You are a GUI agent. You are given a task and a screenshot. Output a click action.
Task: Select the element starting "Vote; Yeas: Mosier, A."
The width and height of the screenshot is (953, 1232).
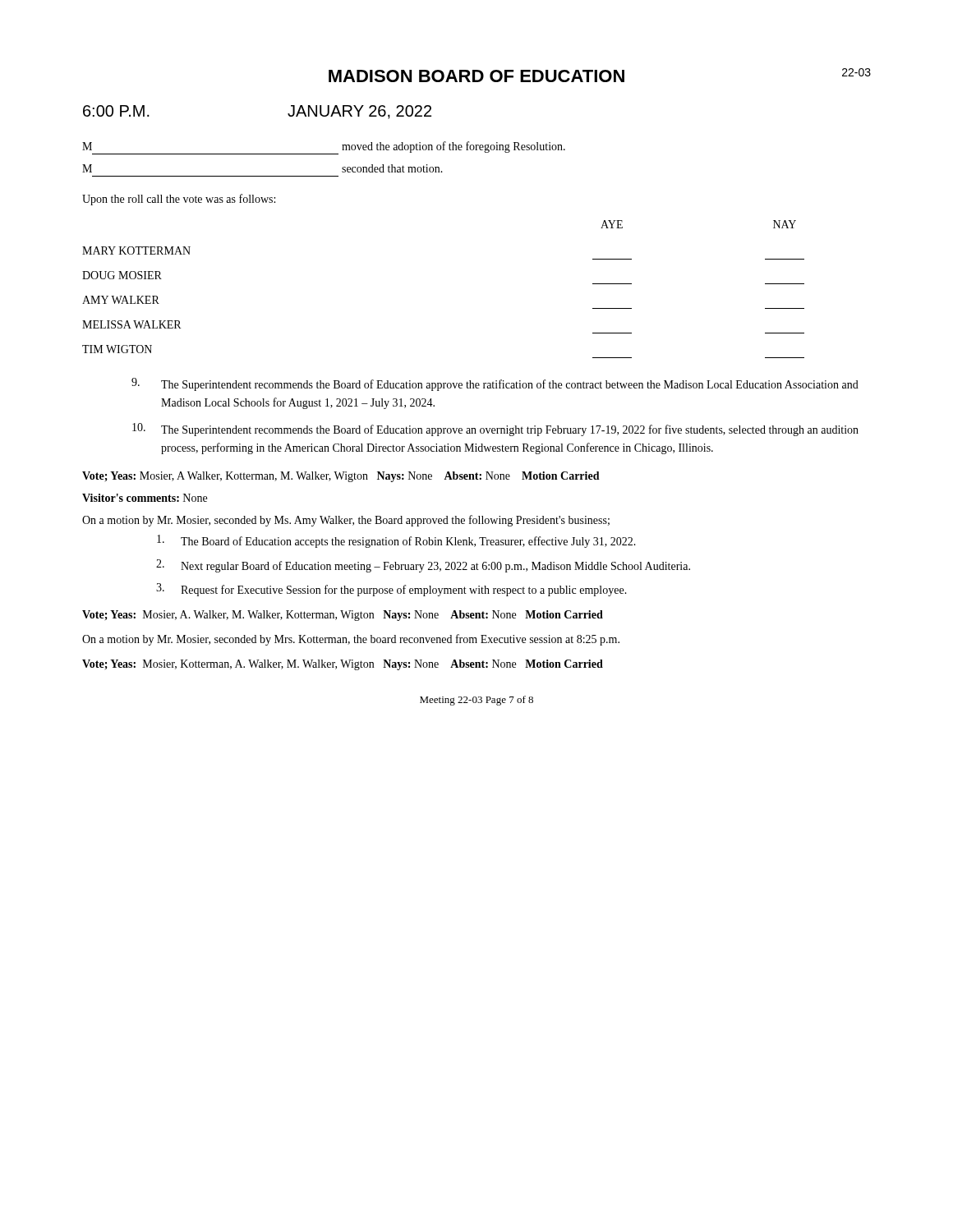tap(342, 615)
